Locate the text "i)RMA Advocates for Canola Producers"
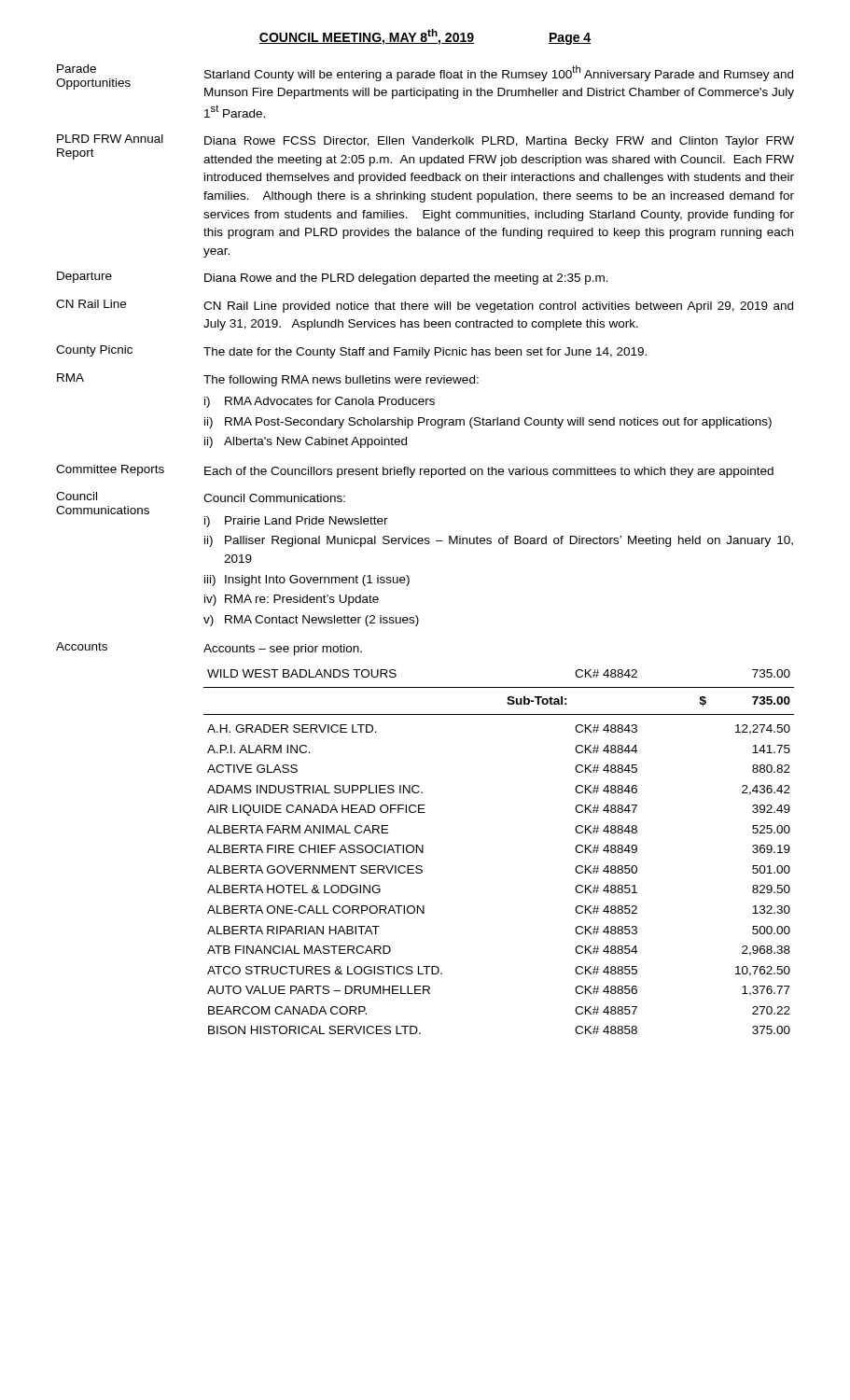850x1400 pixels. 319,401
